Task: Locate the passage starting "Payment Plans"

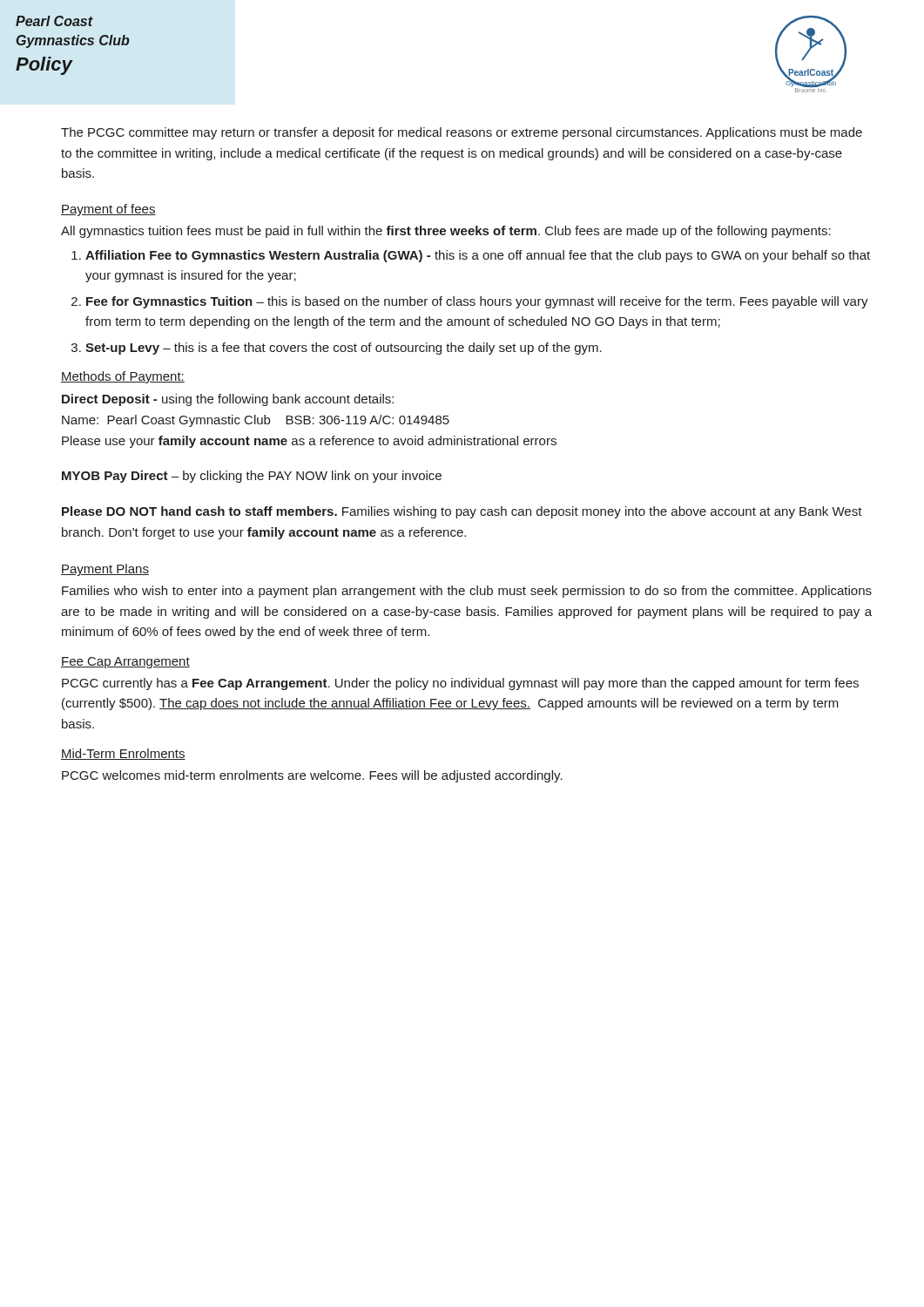Action: tap(105, 569)
